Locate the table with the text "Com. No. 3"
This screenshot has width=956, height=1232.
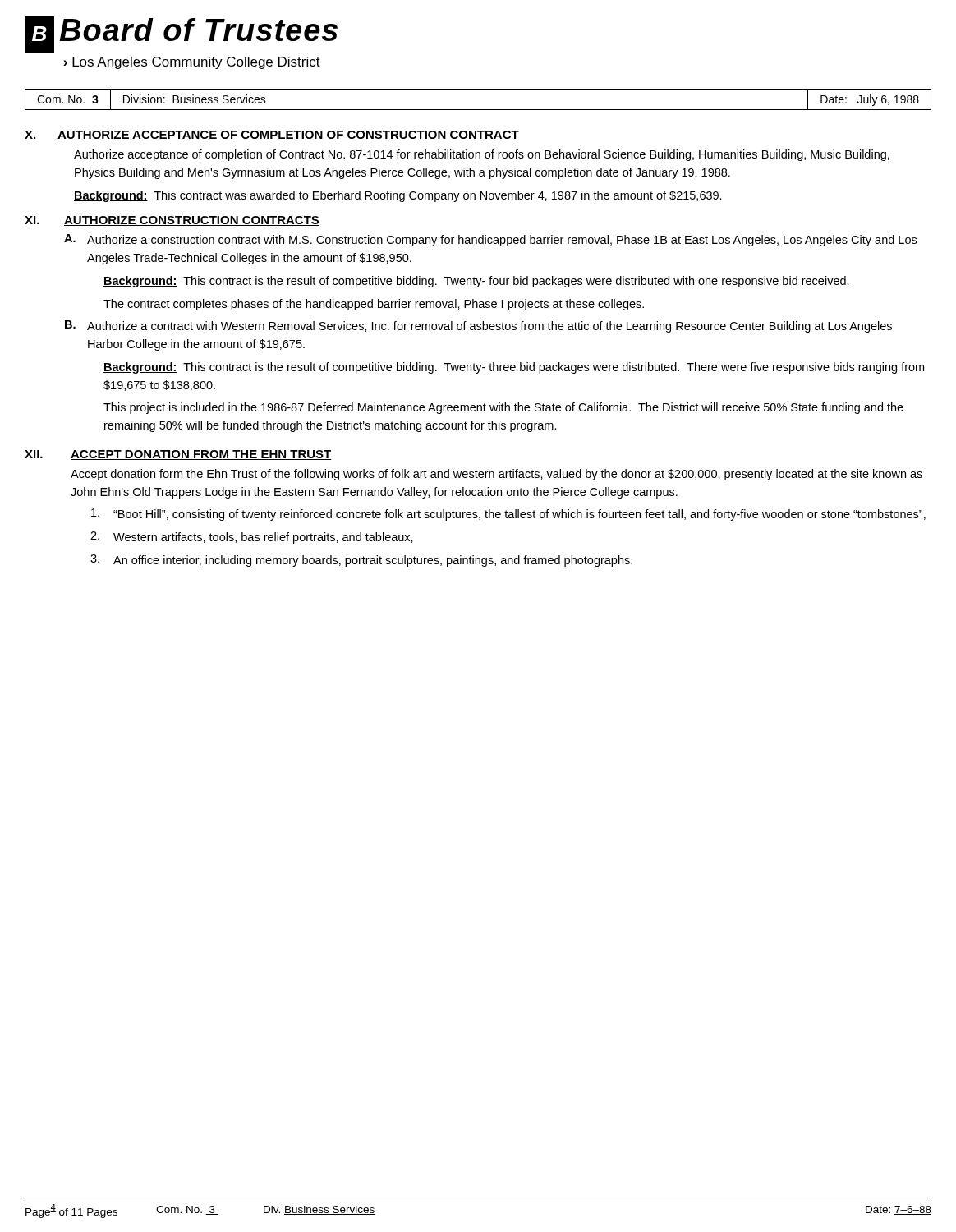coord(478,99)
